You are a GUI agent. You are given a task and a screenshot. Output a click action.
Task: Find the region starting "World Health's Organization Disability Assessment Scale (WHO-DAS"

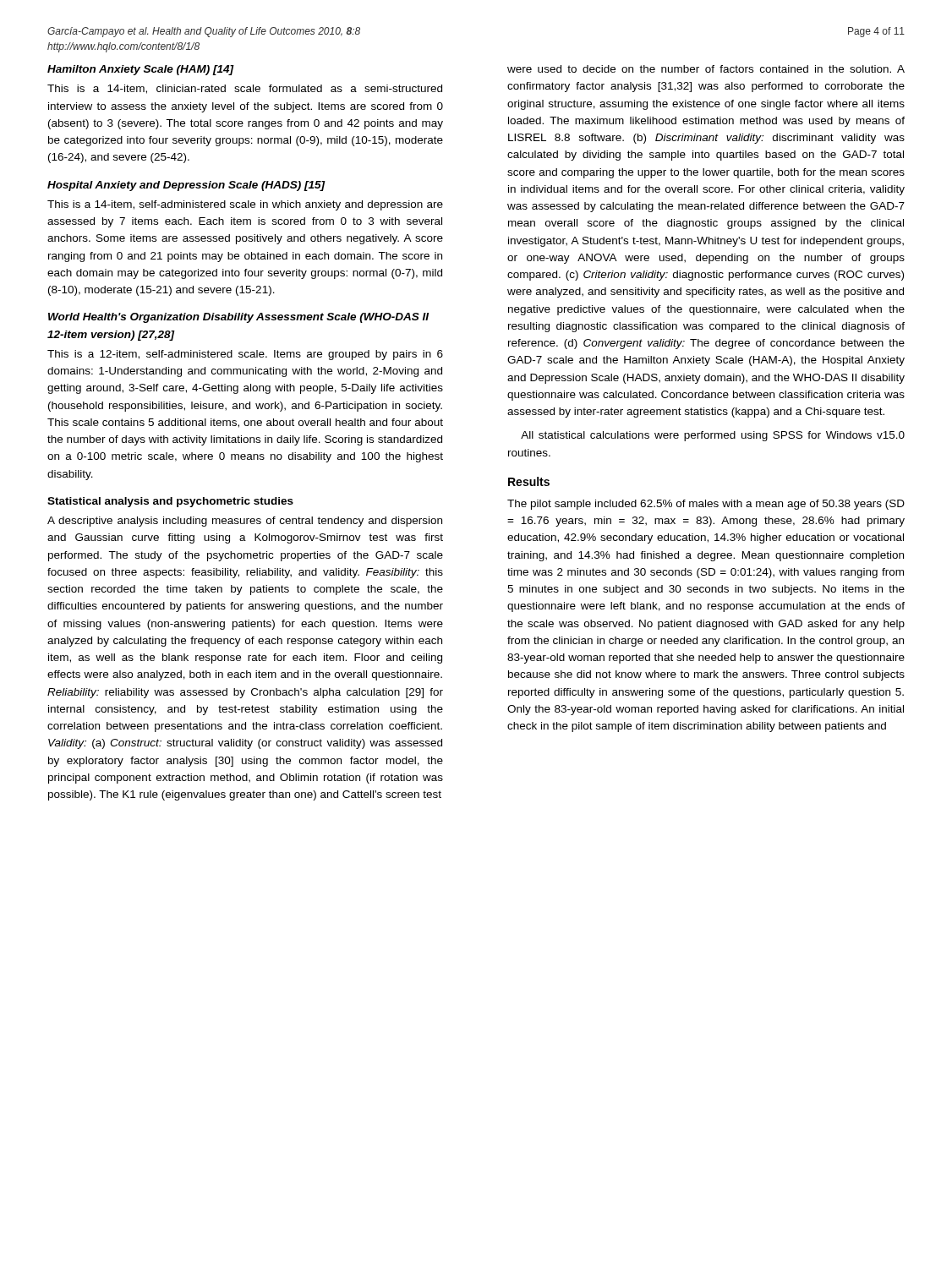click(x=238, y=325)
